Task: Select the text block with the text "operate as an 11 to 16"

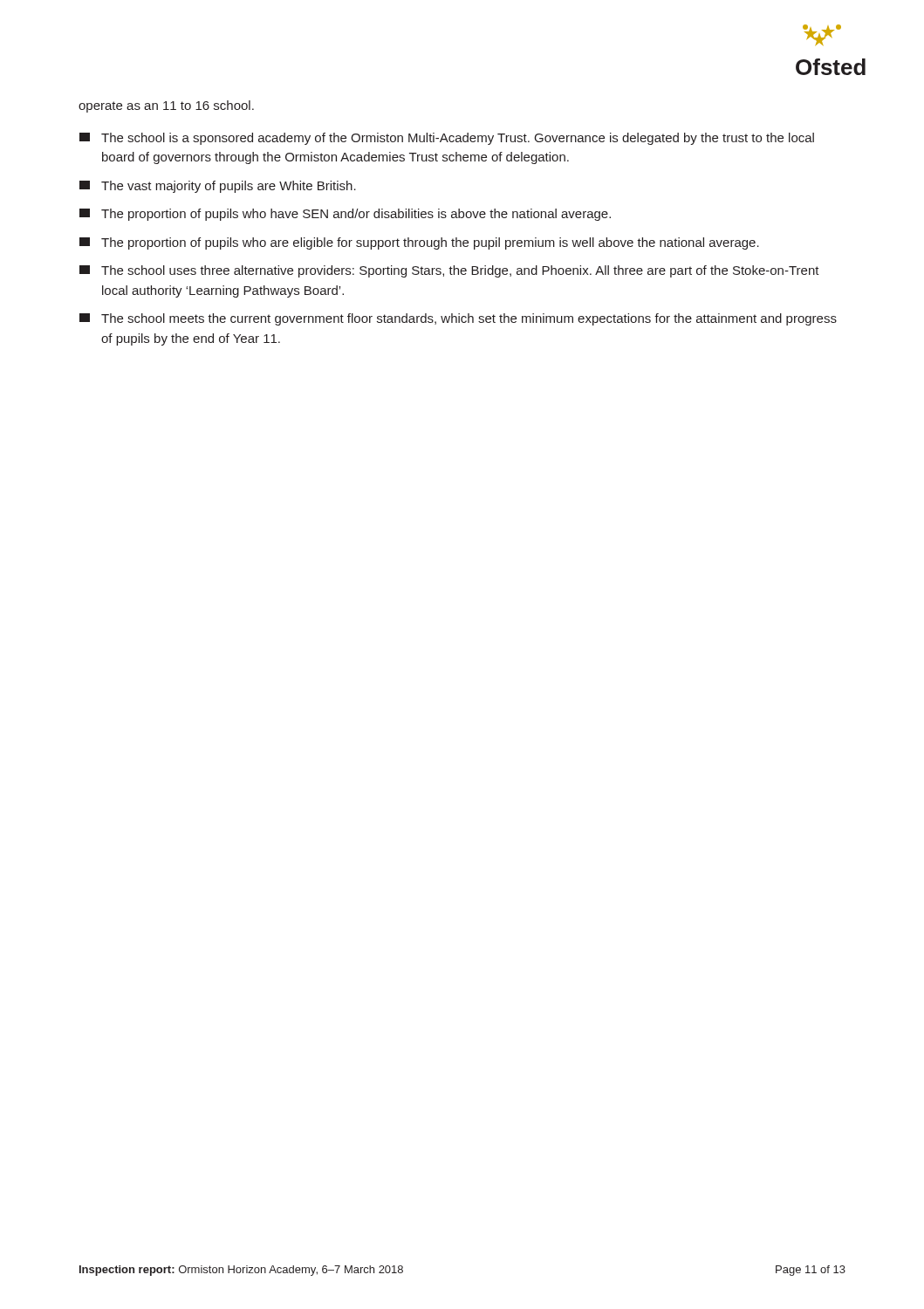Action: [x=167, y=105]
